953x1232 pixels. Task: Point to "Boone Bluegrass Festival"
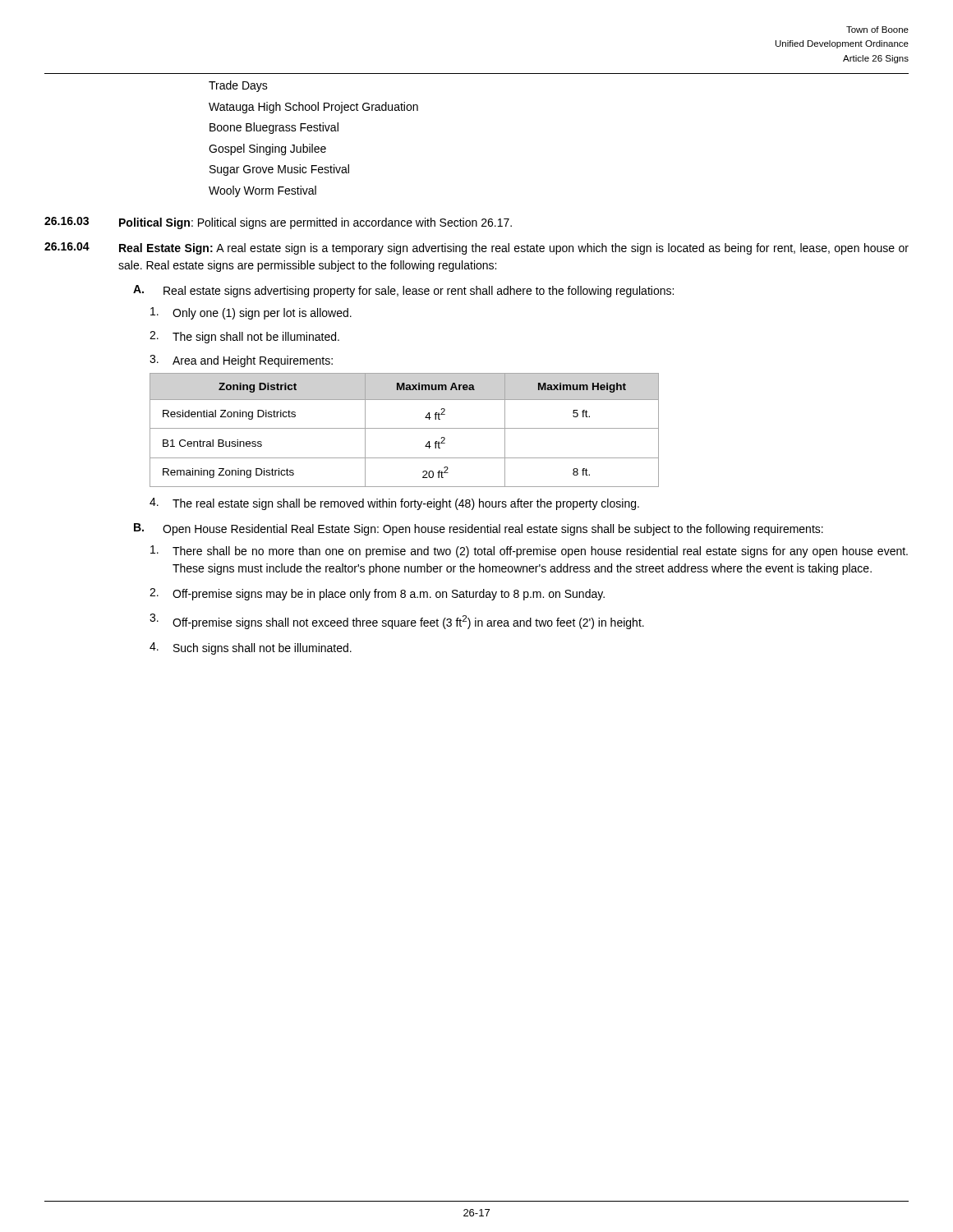pos(274,127)
